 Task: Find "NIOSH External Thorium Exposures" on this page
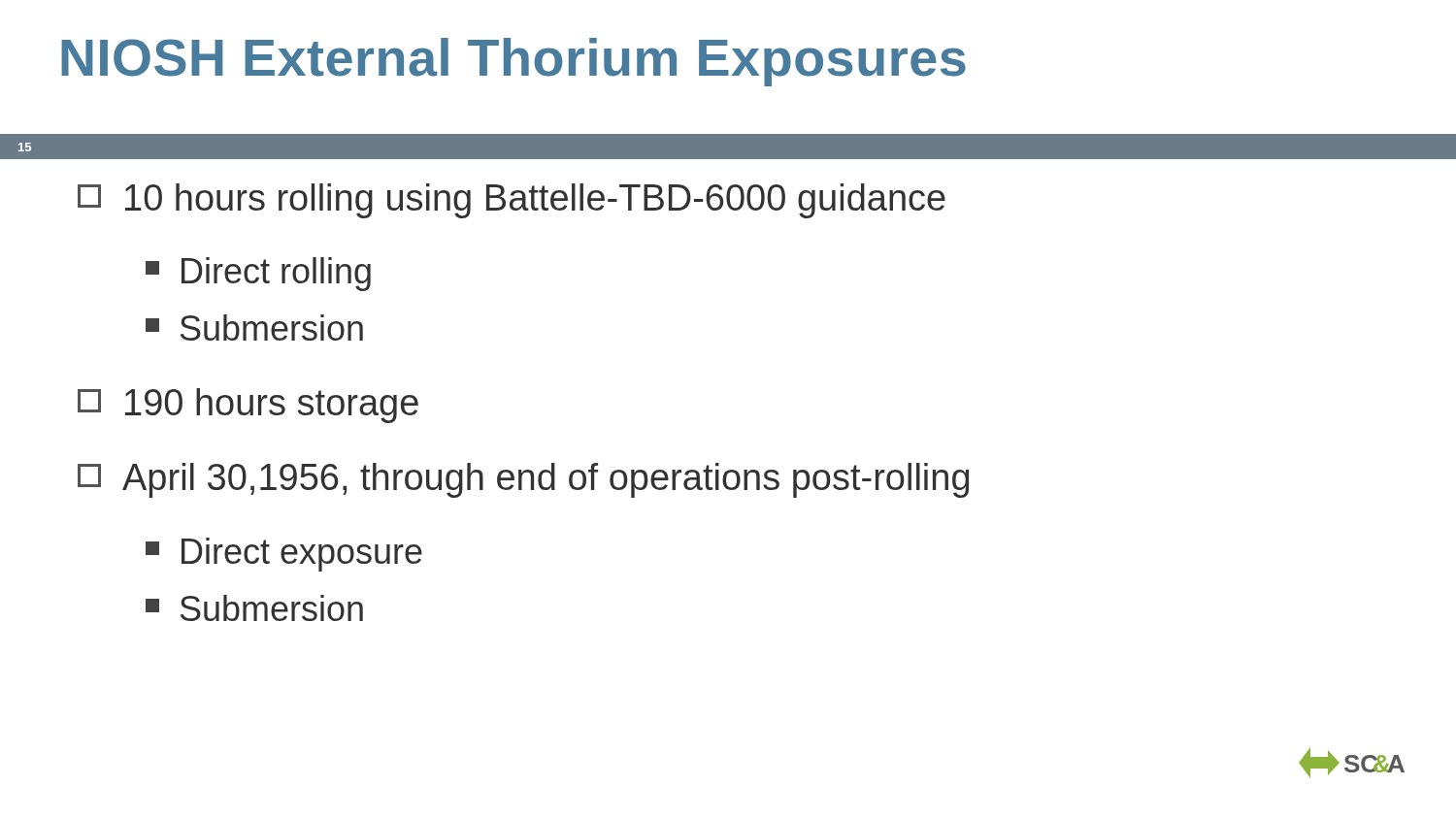tap(513, 57)
